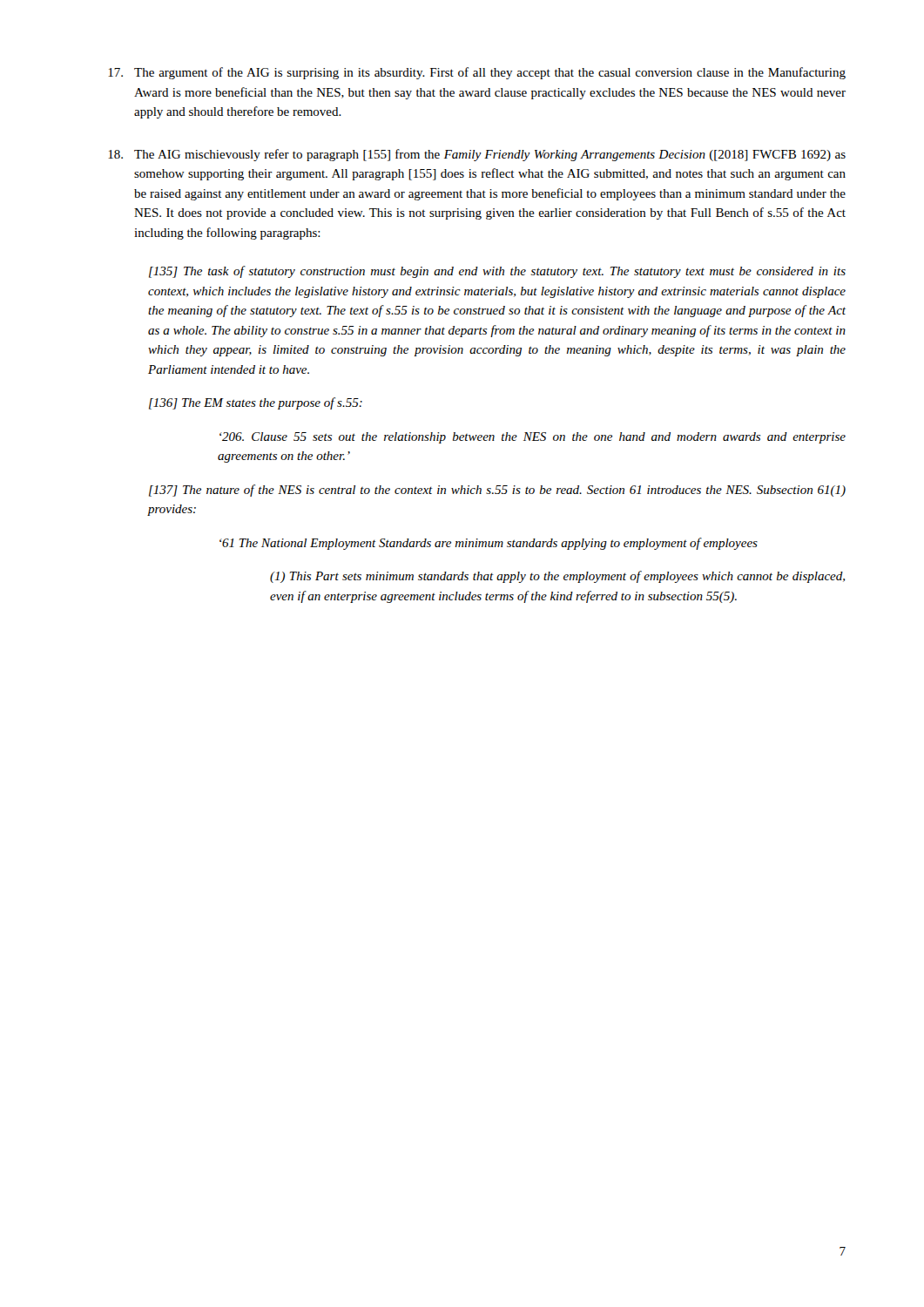Click the passage that begins "18. The AIG mischievously refer to paragraph"
The image size is (924, 1307).
pos(462,193)
